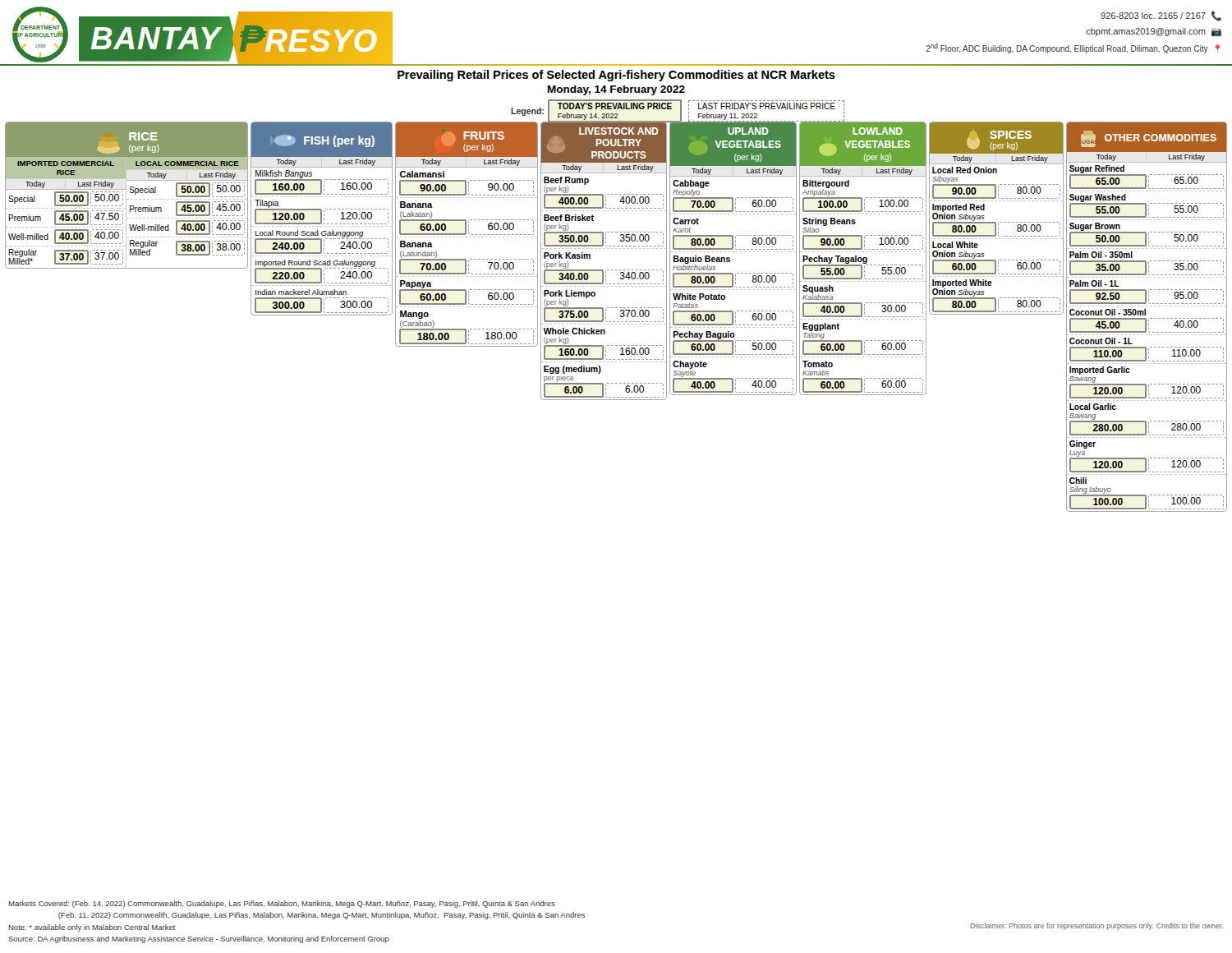1232x953 pixels.
Task: Locate the text "Note: * available only in Malabon Central Market"
Action: click(92, 927)
